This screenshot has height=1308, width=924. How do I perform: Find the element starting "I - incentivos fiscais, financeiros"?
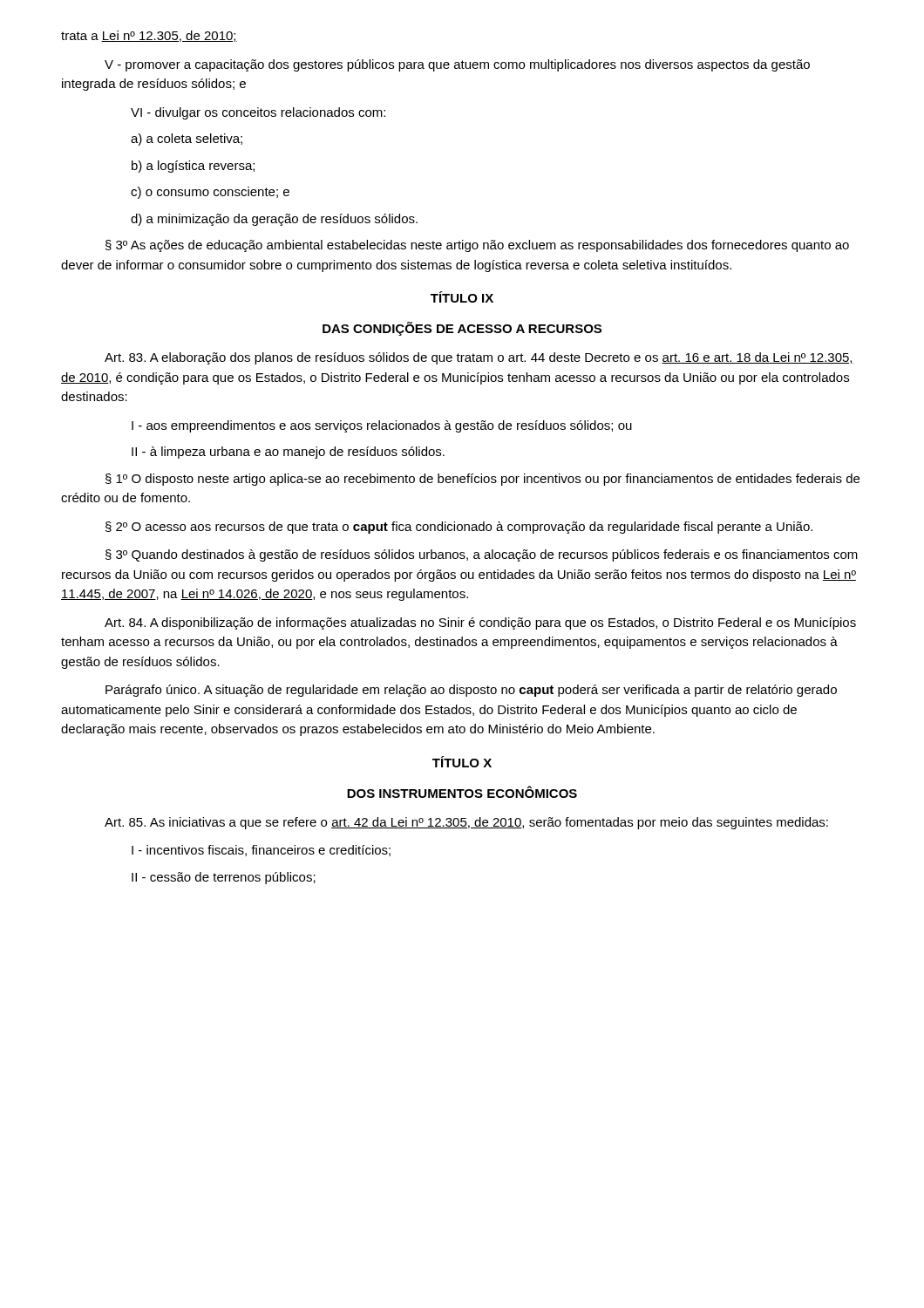261,850
